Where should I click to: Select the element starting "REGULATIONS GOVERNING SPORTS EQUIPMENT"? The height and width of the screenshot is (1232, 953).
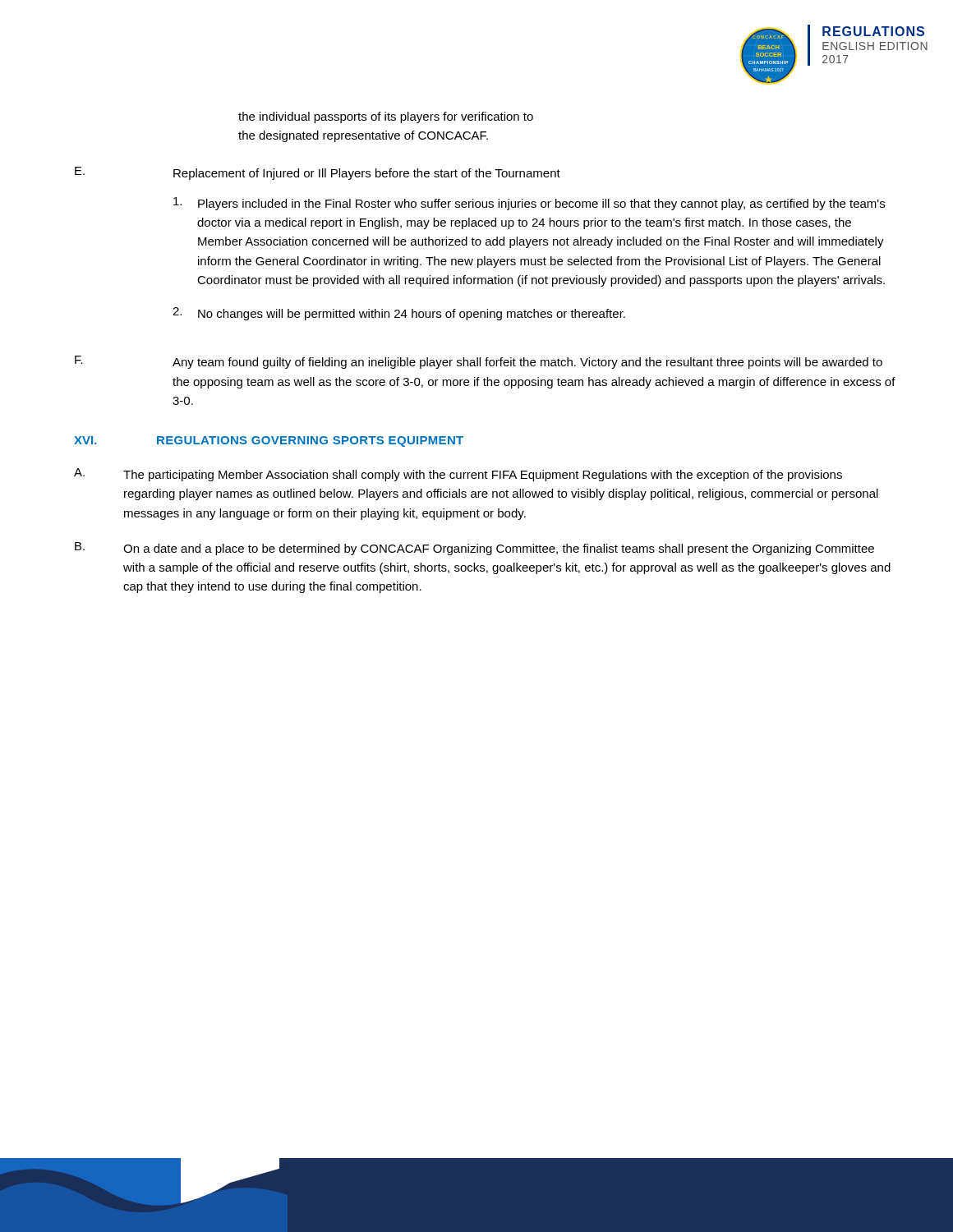coord(310,440)
